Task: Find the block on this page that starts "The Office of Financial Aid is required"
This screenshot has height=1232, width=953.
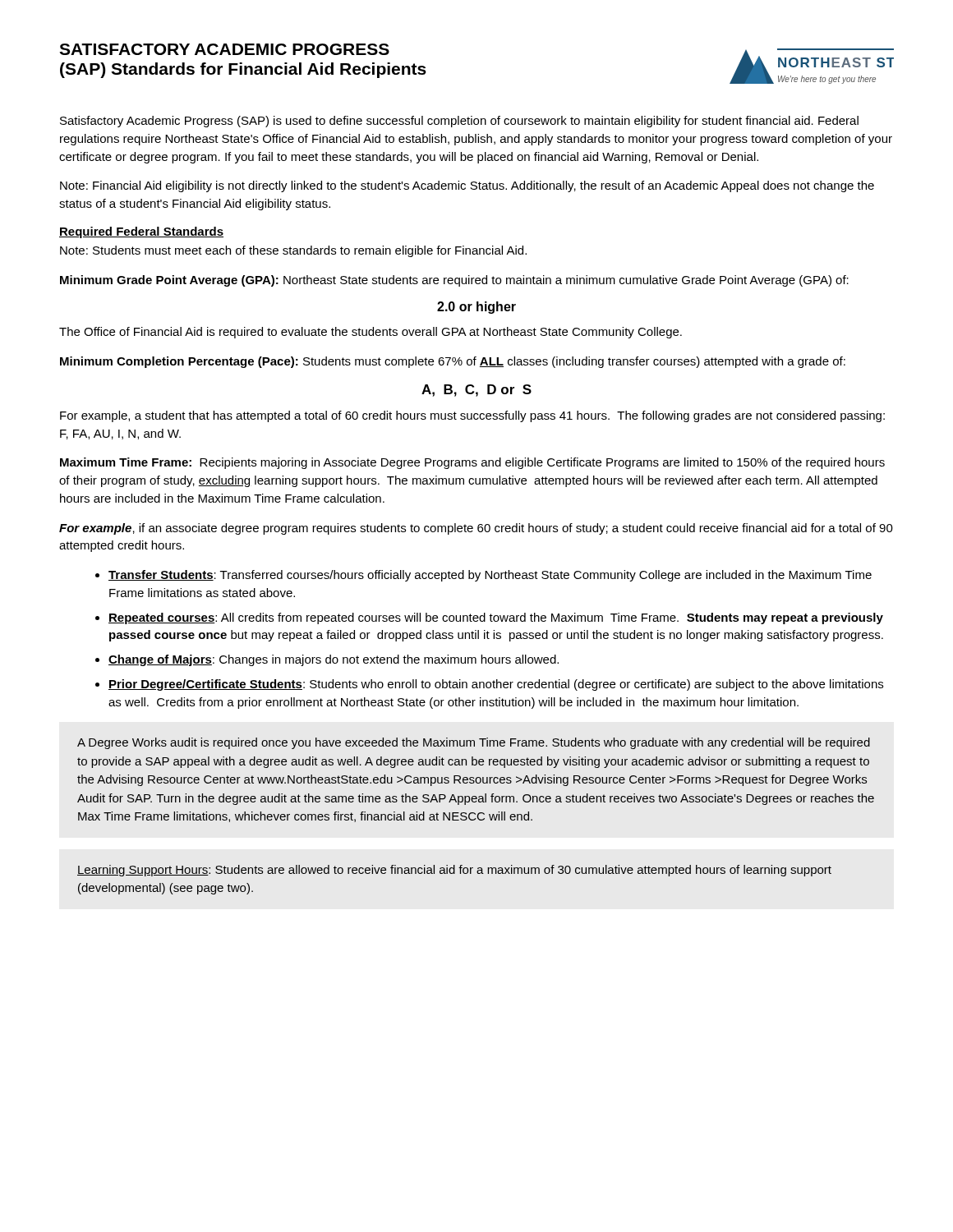Action: [x=371, y=332]
